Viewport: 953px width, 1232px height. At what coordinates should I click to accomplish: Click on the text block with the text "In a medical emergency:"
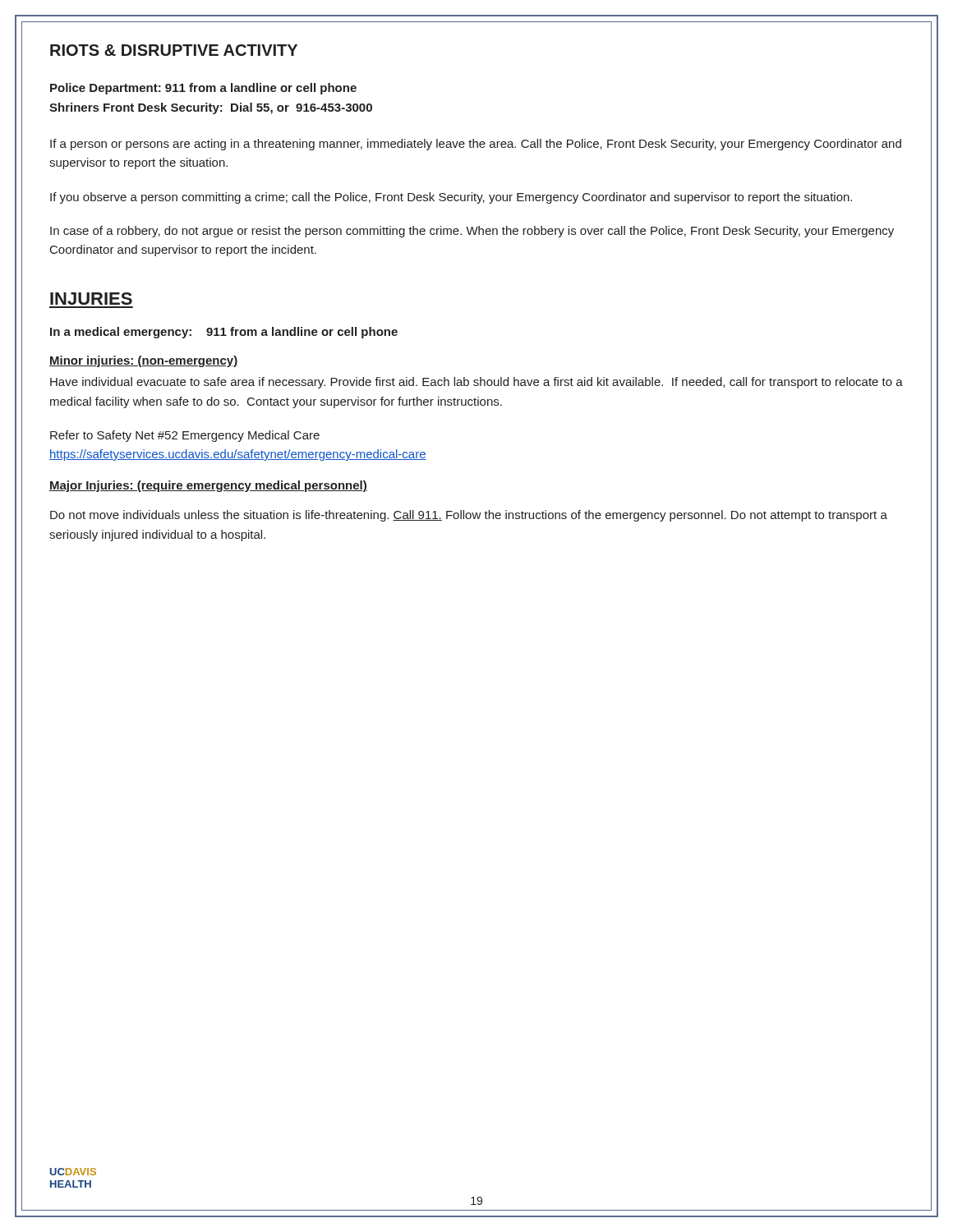pos(224,332)
